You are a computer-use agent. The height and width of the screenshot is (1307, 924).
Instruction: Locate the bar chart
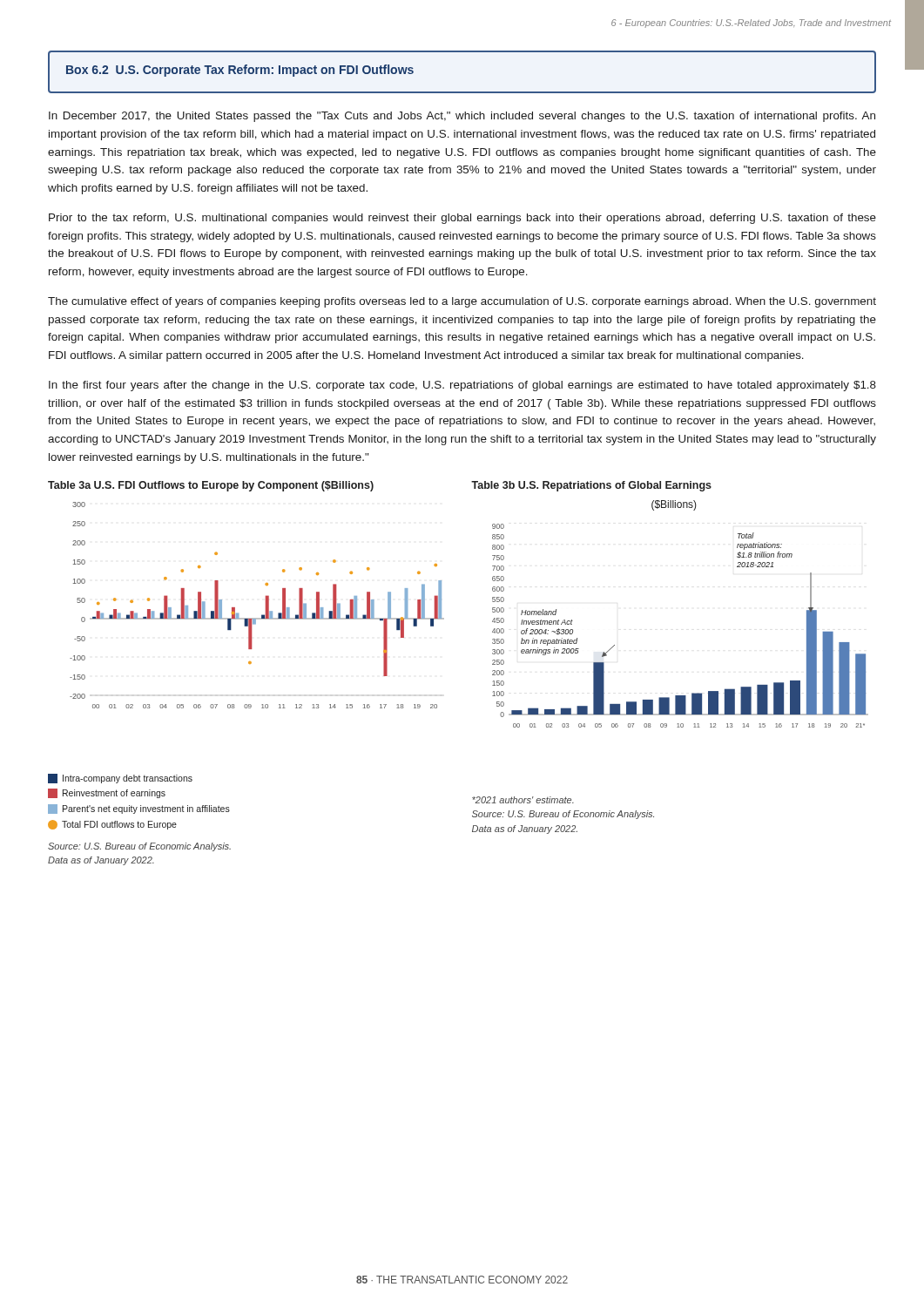tap(674, 651)
